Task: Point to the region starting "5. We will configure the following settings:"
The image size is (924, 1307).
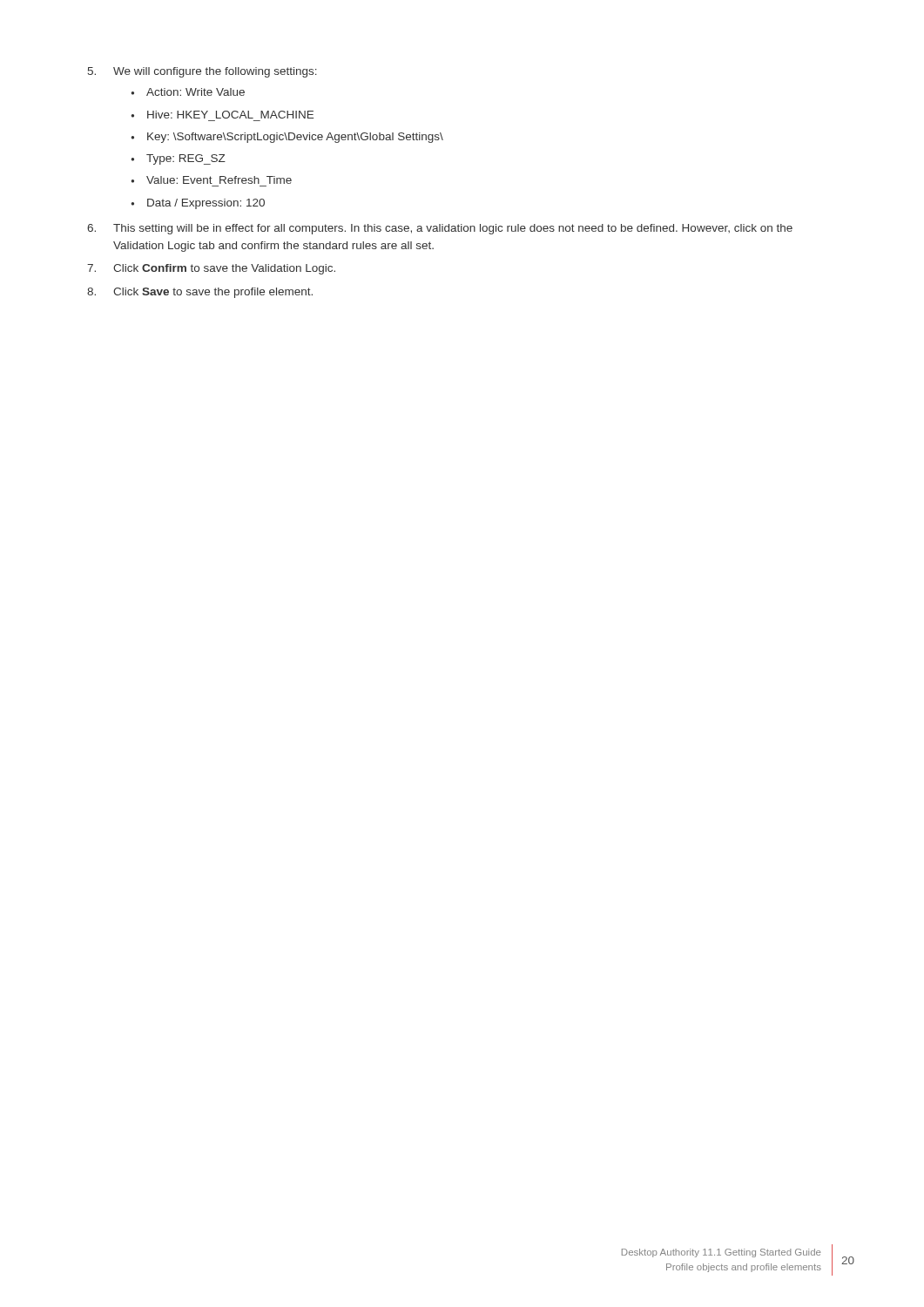Action: 202,72
